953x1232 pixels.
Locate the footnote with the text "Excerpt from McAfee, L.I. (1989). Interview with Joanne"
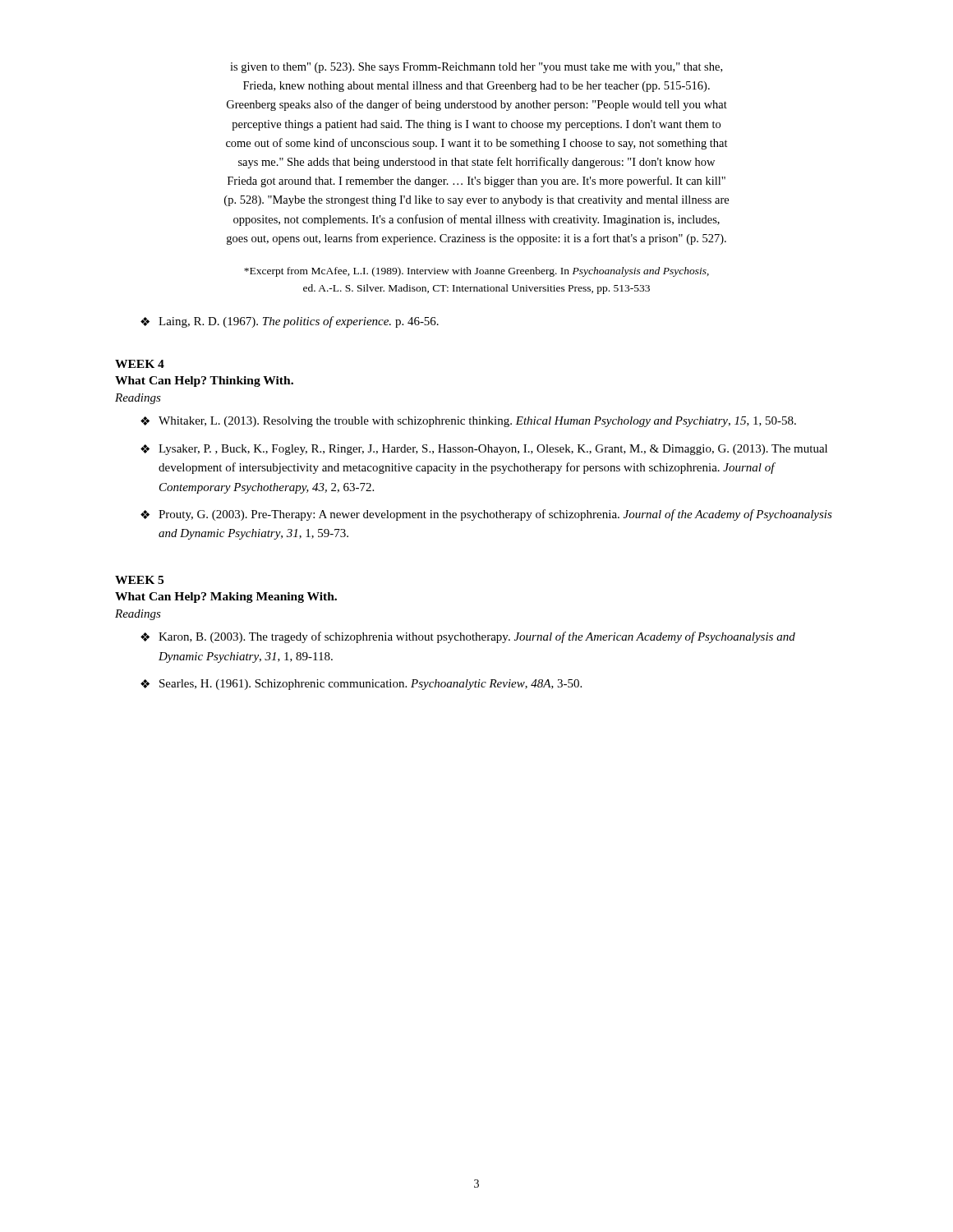pos(476,279)
